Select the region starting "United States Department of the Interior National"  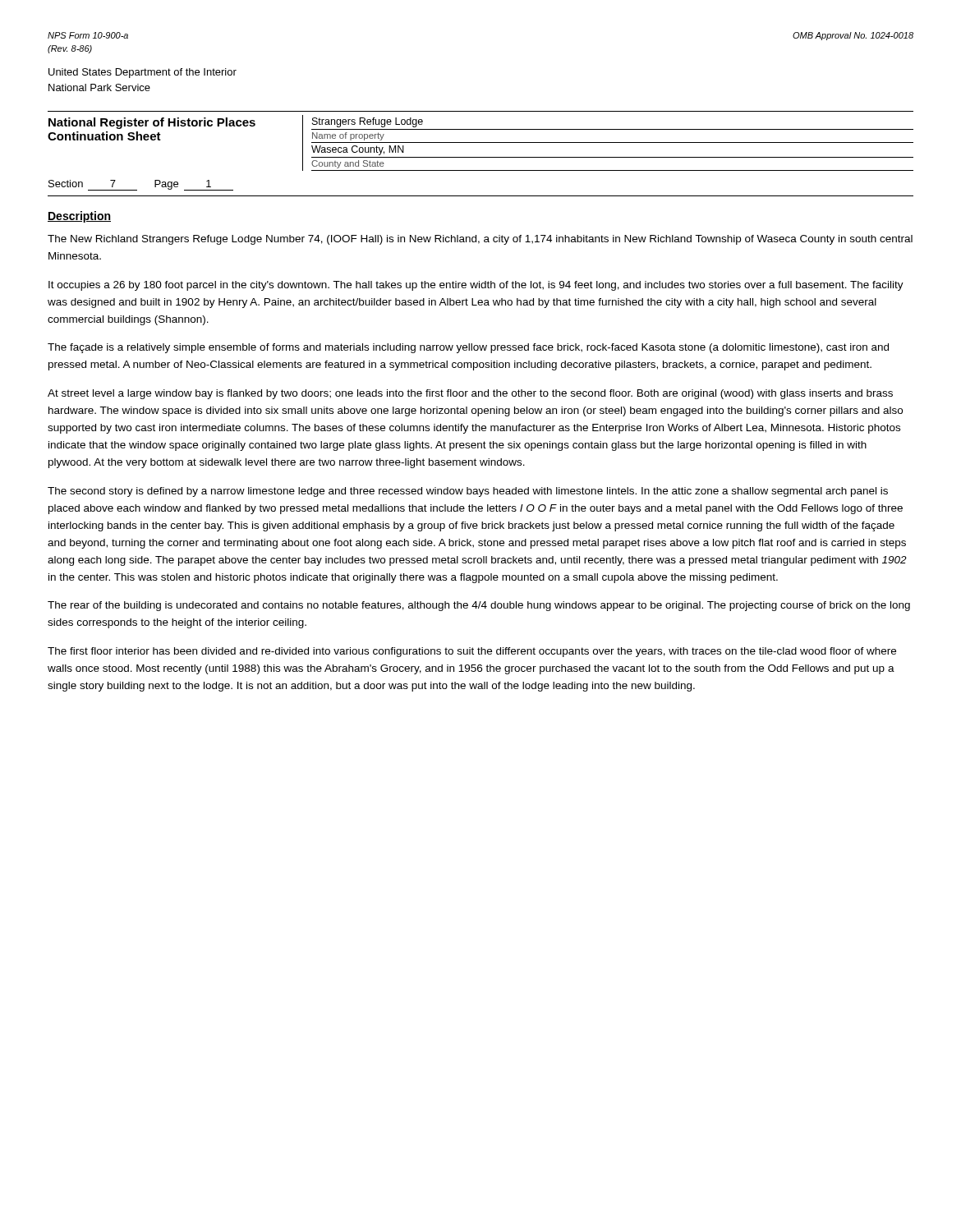tap(142, 80)
